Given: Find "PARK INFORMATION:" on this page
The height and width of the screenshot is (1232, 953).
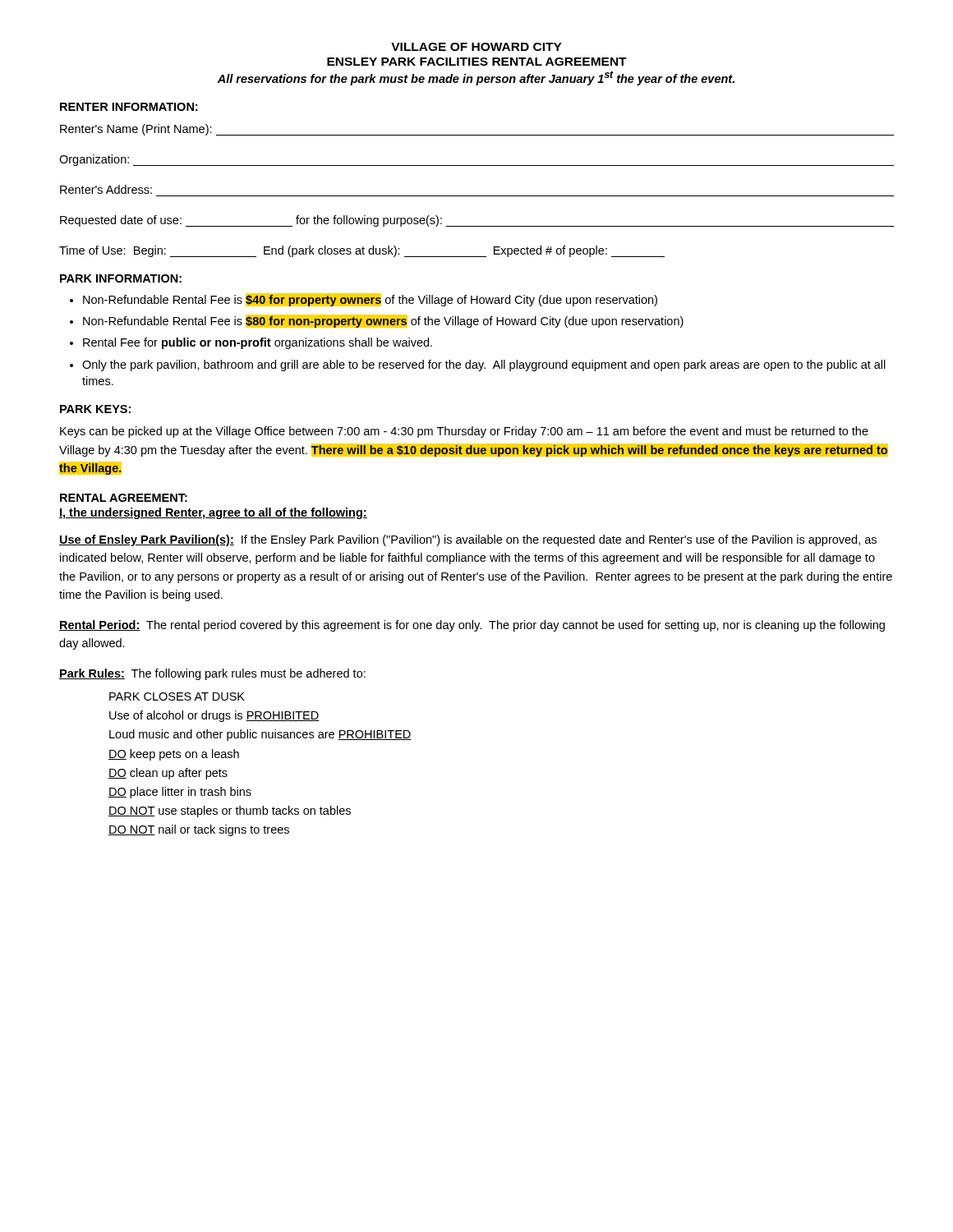Looking at the screenshot, I should pos(121,278).
